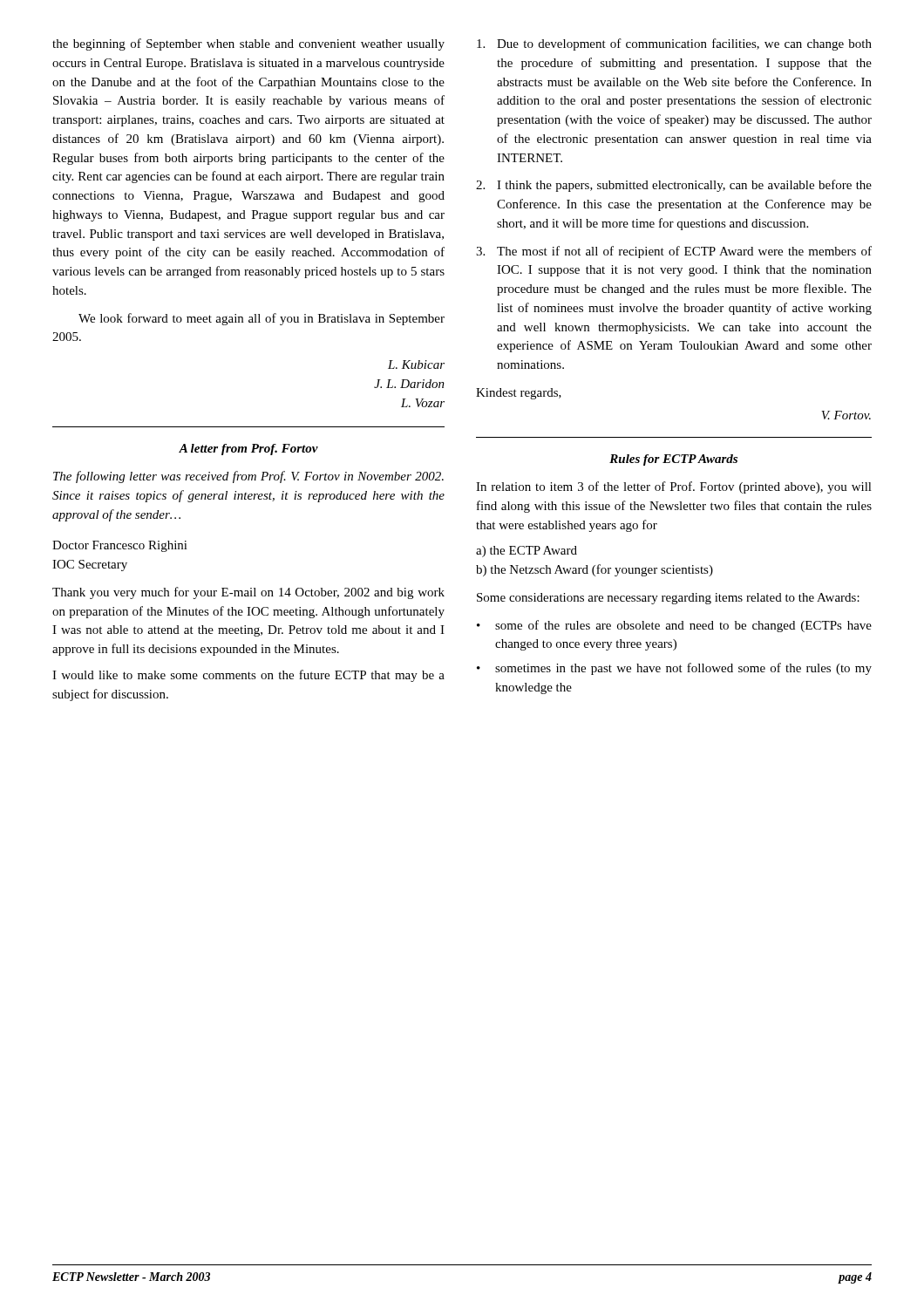924x1308 pixels.
Task: Locate the section header that opens with "Rules for ECTP"
Action: pyautogui.click(x=674, y=459)
